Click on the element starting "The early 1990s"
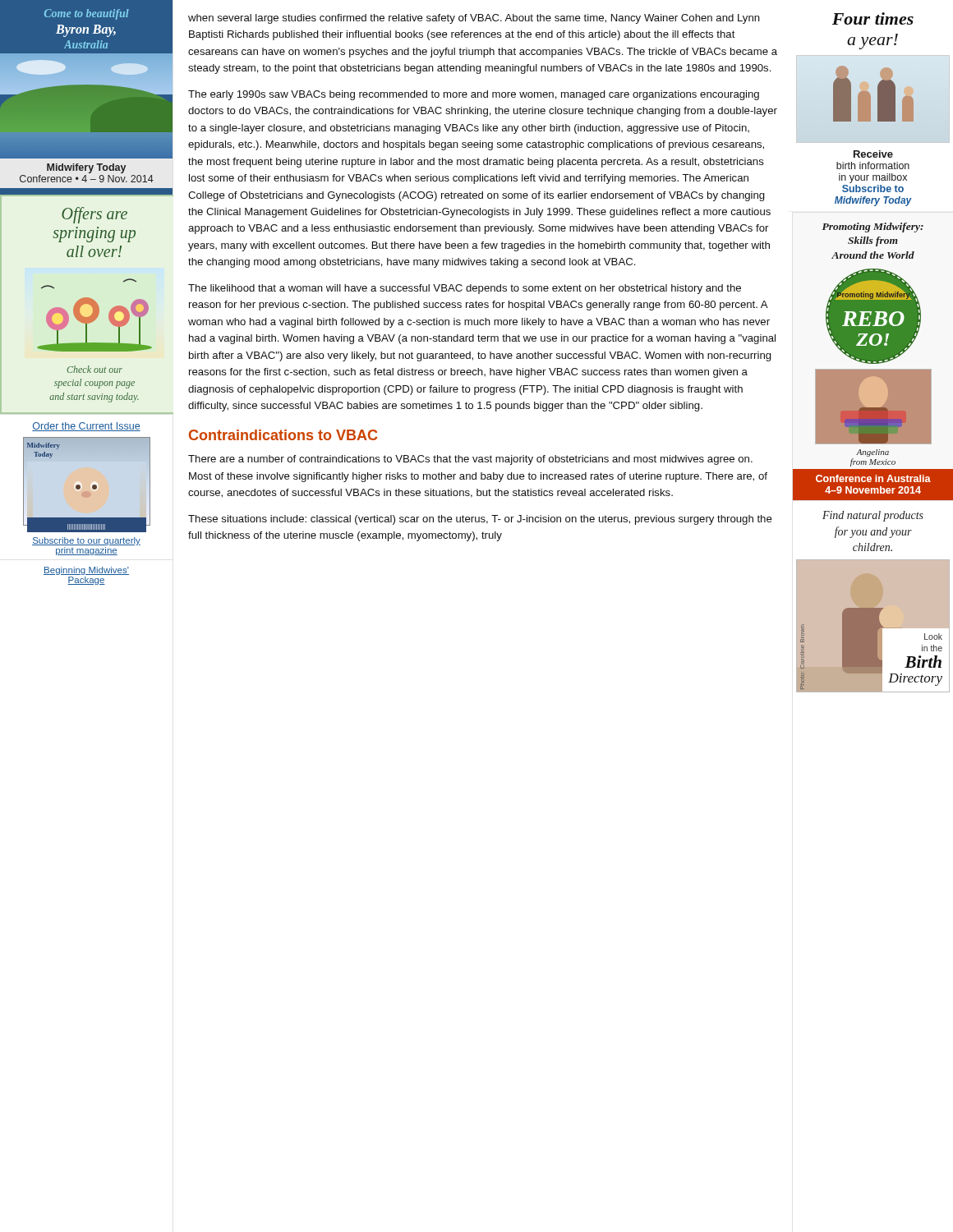 pos(483,179)
